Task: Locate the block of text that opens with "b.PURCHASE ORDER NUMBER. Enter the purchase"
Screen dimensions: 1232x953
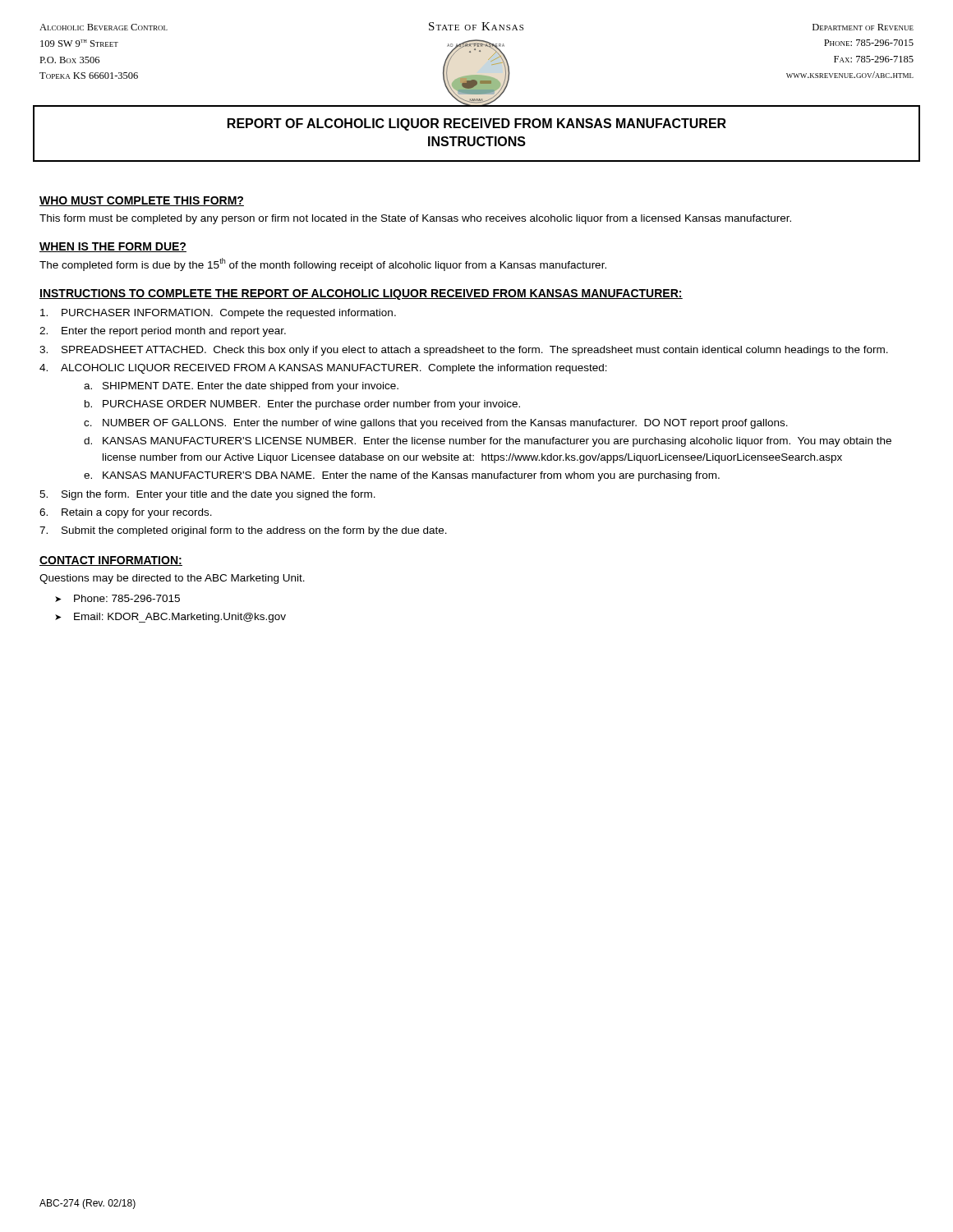Action: (499, 404)
